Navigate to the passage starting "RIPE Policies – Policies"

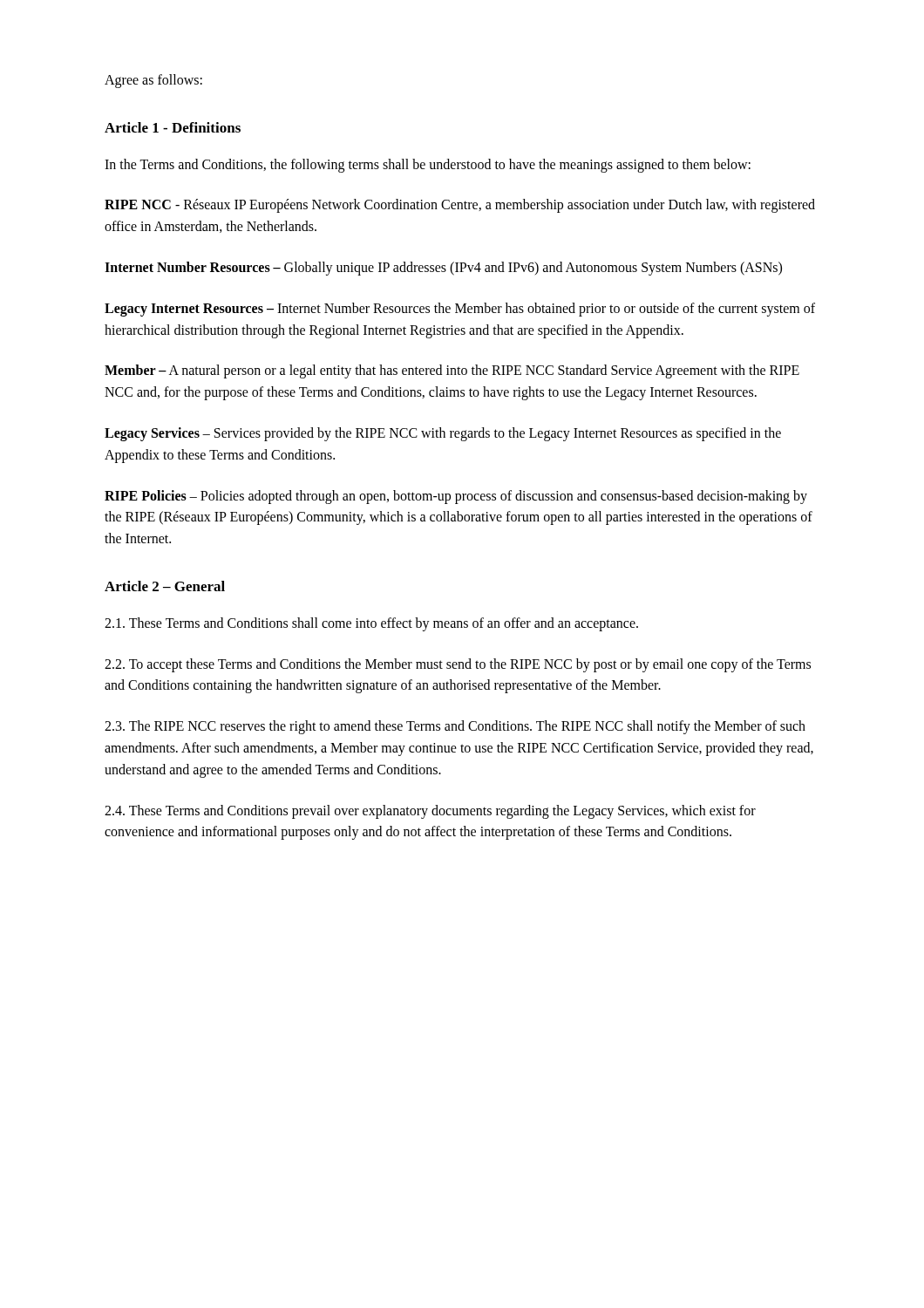458,517
